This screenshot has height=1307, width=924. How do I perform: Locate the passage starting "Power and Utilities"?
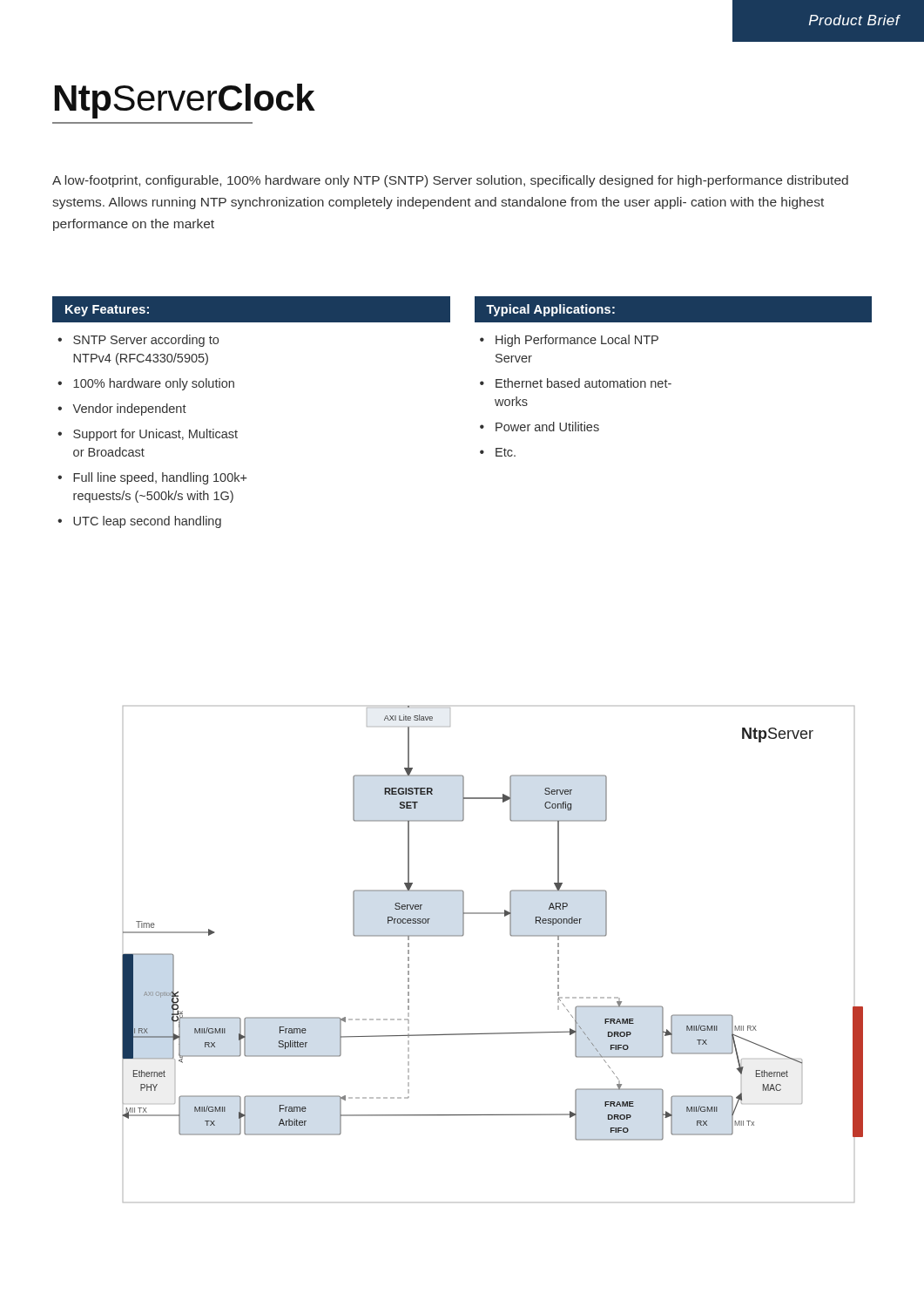pyautogui.click(x=547, y=427)
